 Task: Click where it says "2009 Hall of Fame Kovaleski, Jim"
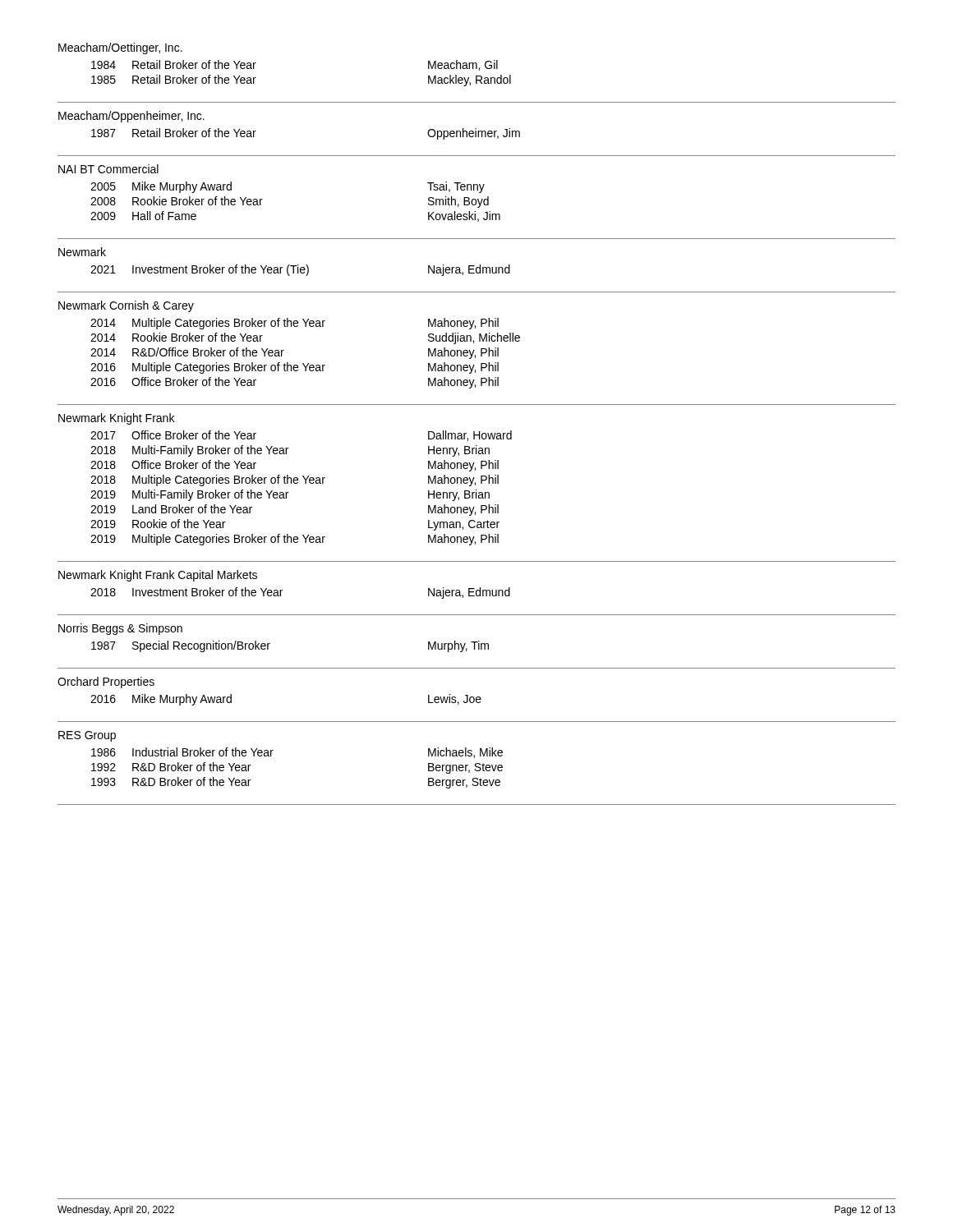click(476, 216)
